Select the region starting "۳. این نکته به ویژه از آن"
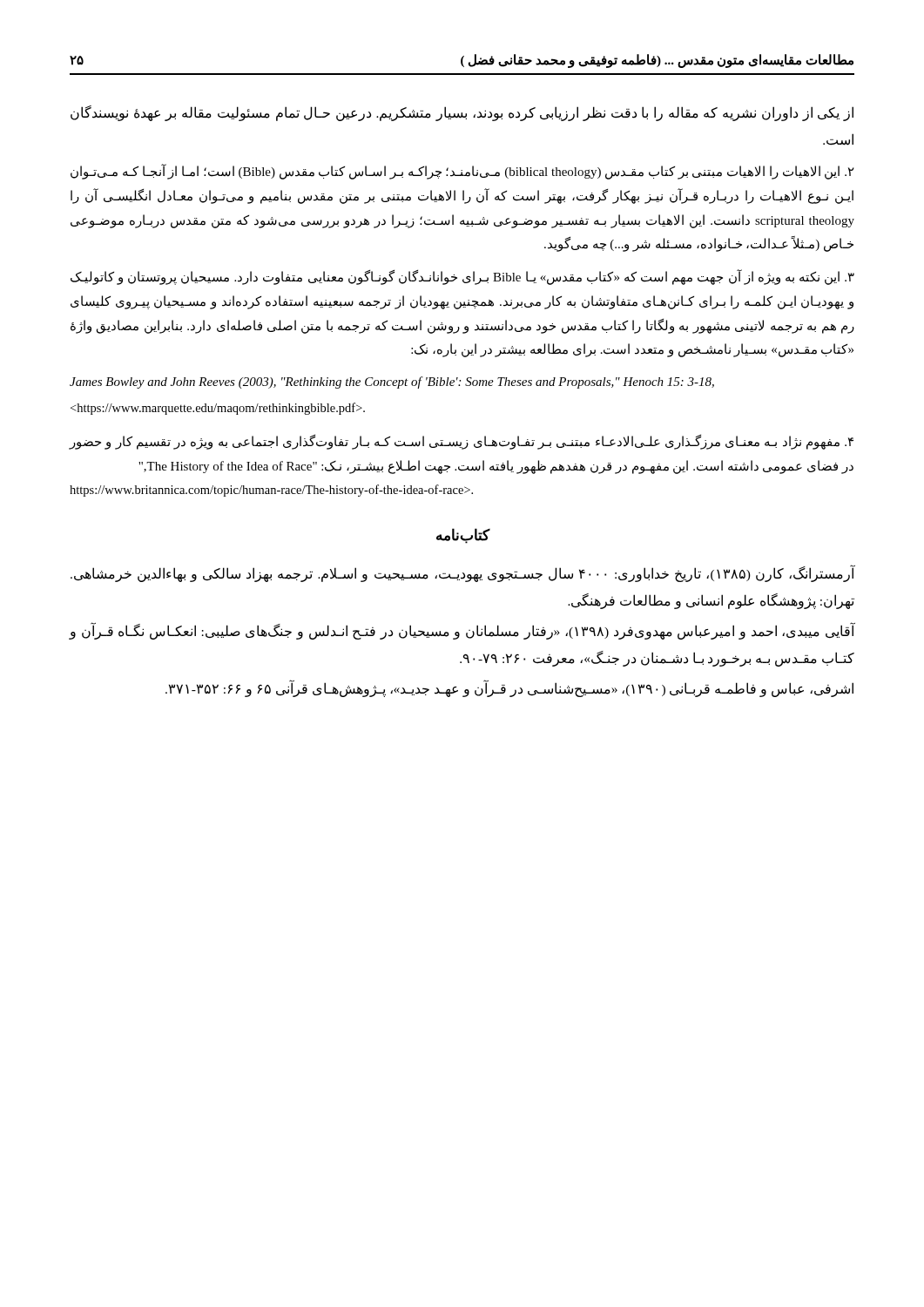This screenshot has width=924, height=1307. pos(462,313)
